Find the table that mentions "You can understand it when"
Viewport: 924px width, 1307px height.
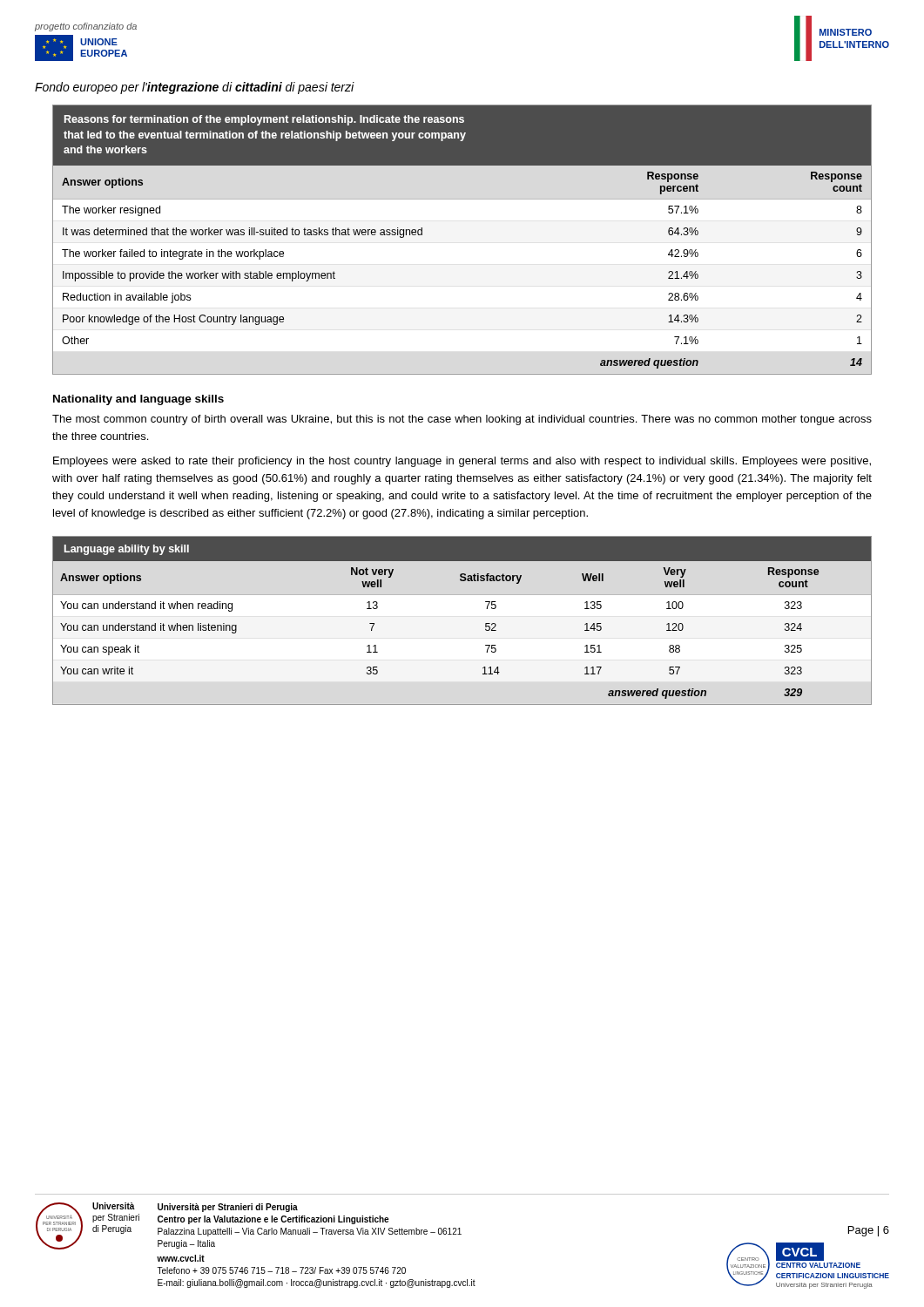tap(462, 621)
